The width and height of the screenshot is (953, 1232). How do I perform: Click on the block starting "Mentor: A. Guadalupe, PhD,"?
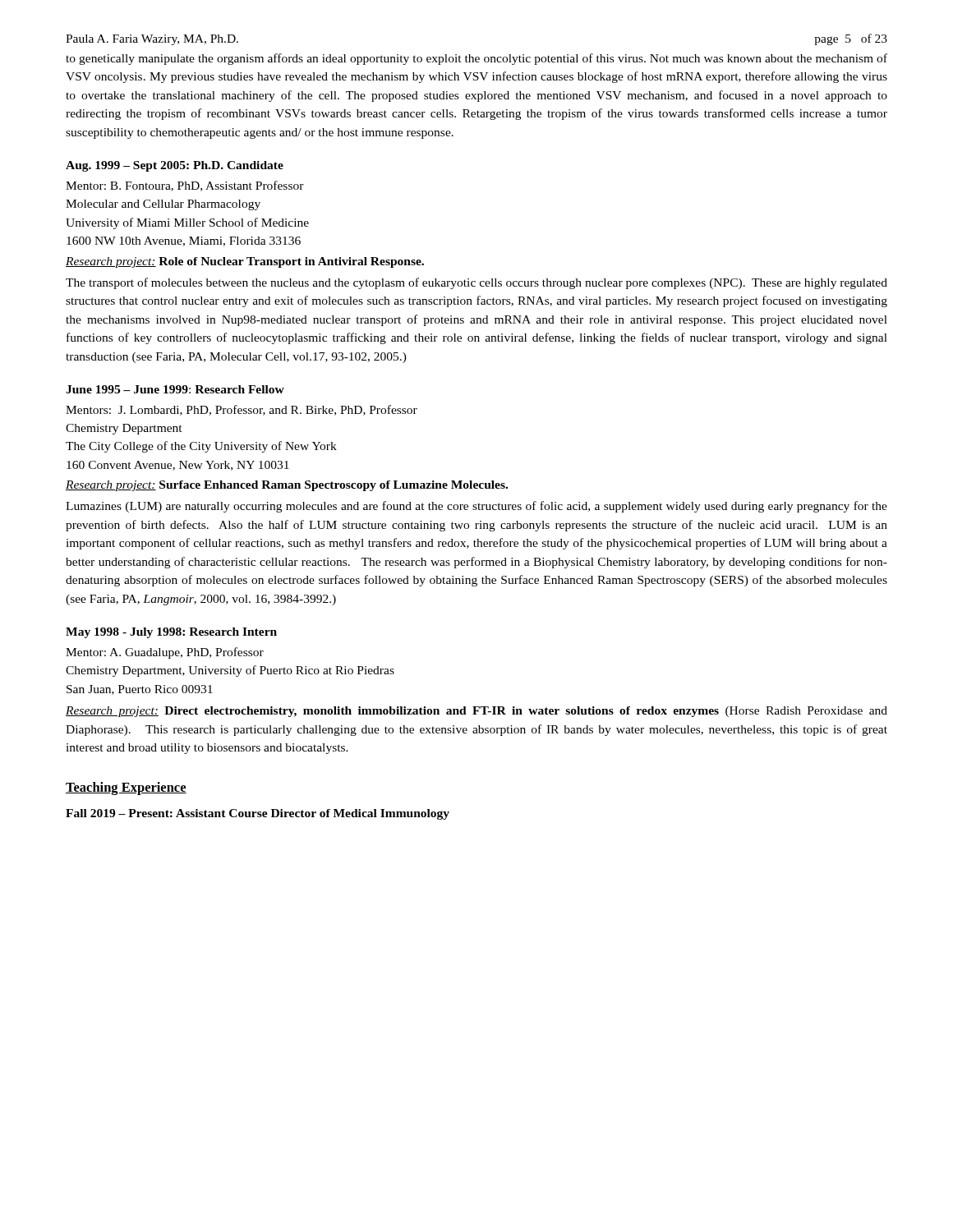click(165, 653)
